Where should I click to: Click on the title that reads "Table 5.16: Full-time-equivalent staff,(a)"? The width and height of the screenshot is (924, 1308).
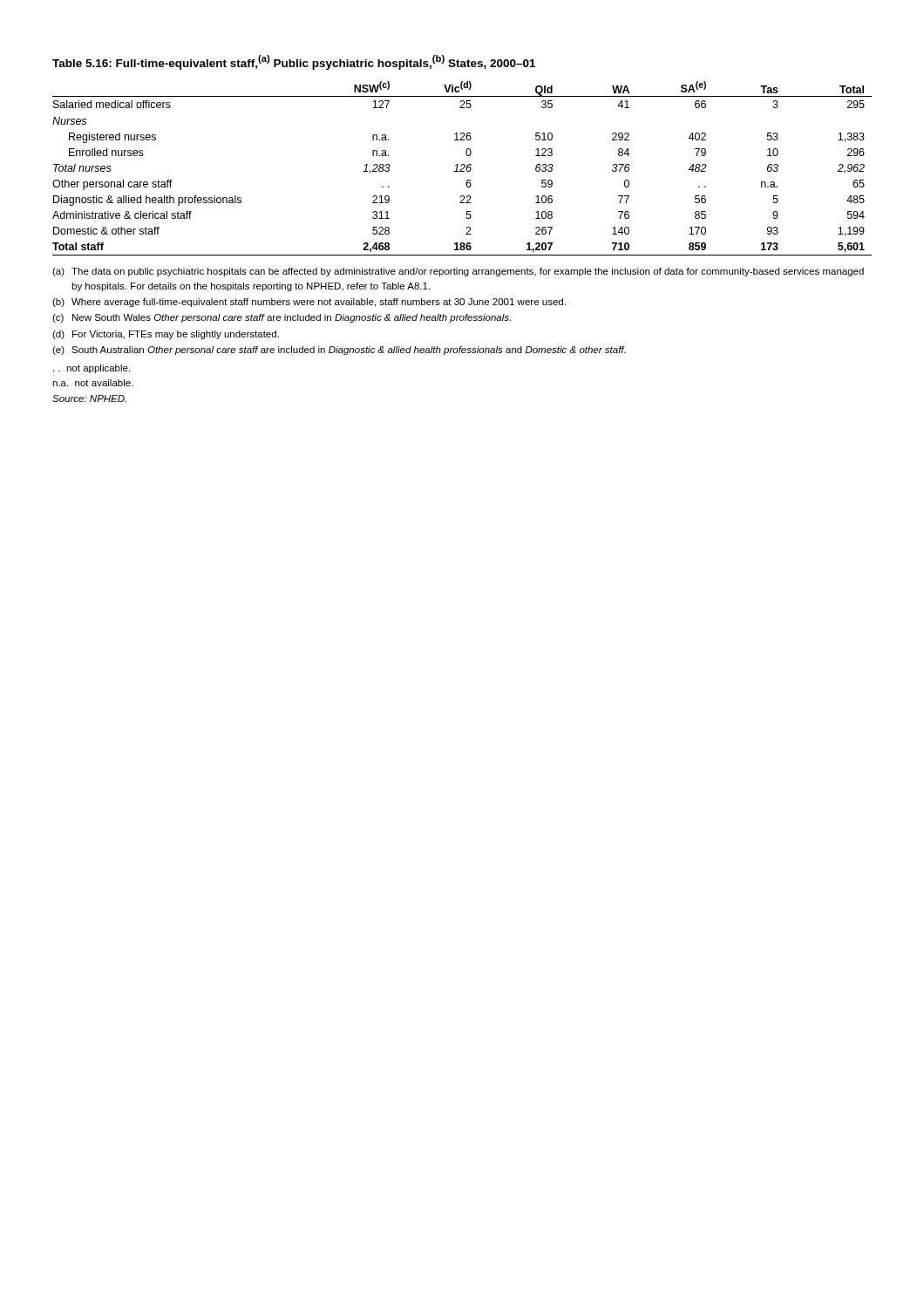[x=294, y=61]
